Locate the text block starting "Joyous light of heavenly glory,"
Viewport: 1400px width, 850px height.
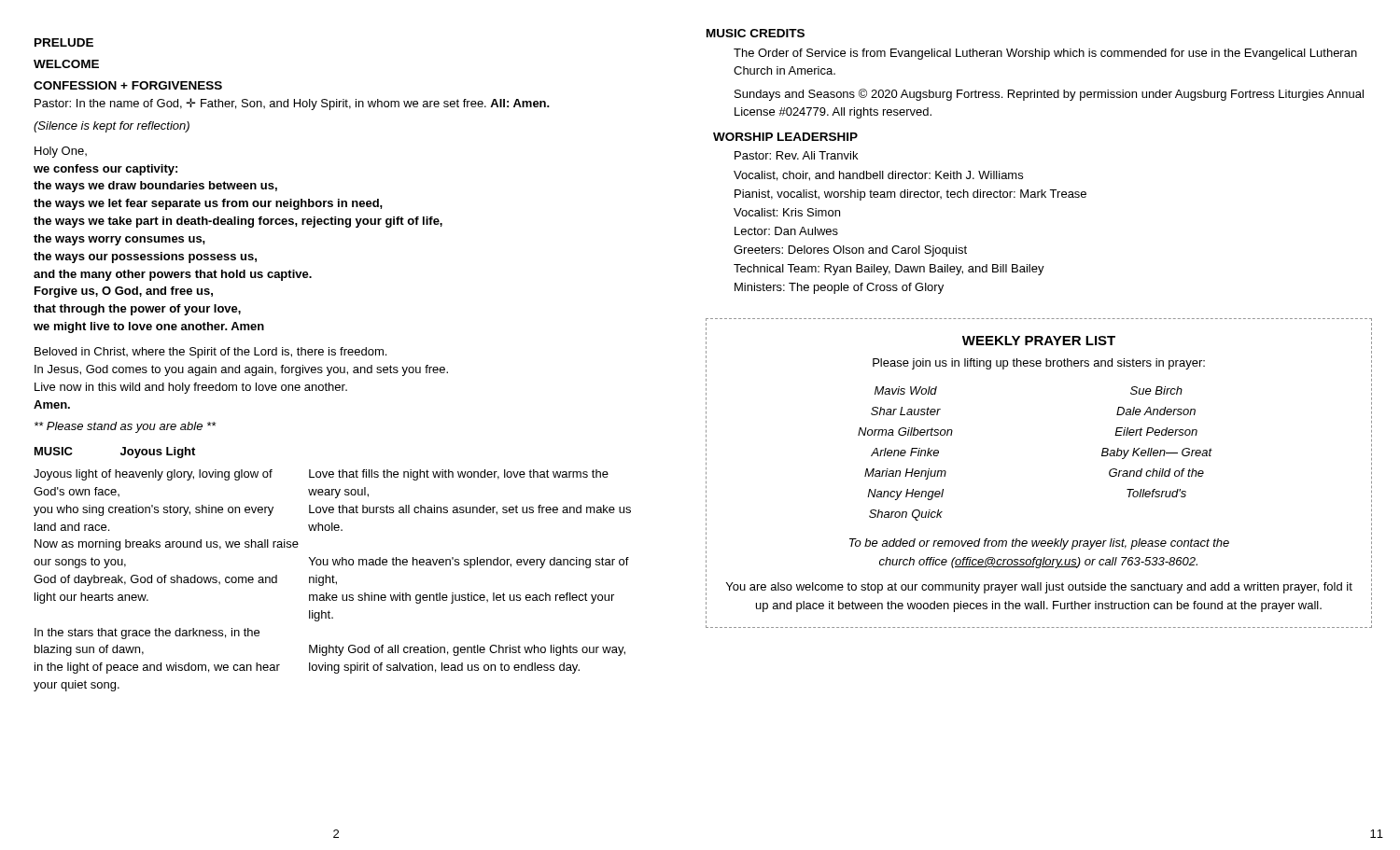[x=166, y=579]
